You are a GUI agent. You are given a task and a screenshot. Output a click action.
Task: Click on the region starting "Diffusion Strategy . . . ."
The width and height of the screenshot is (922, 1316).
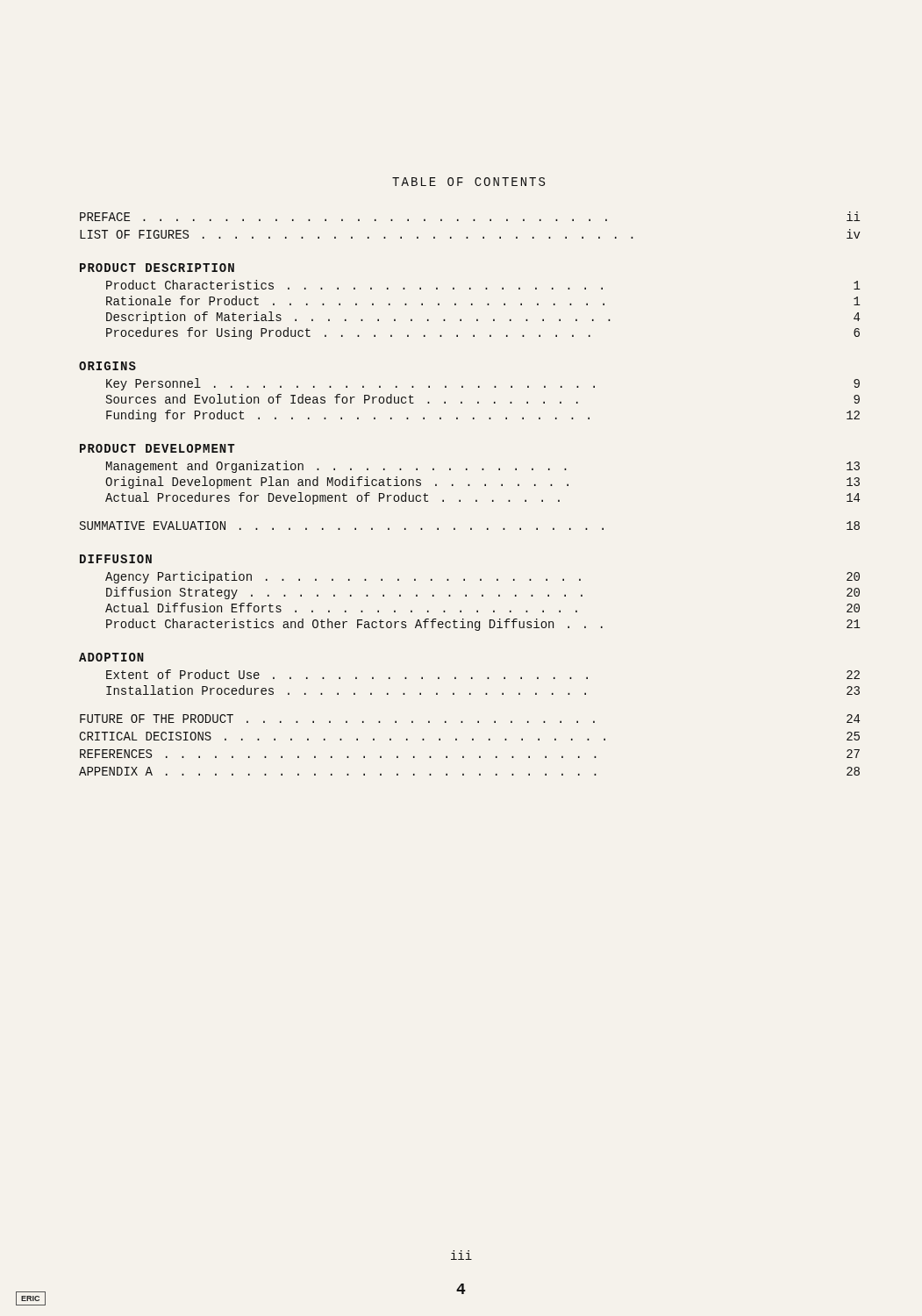click(x=483, y=593)
